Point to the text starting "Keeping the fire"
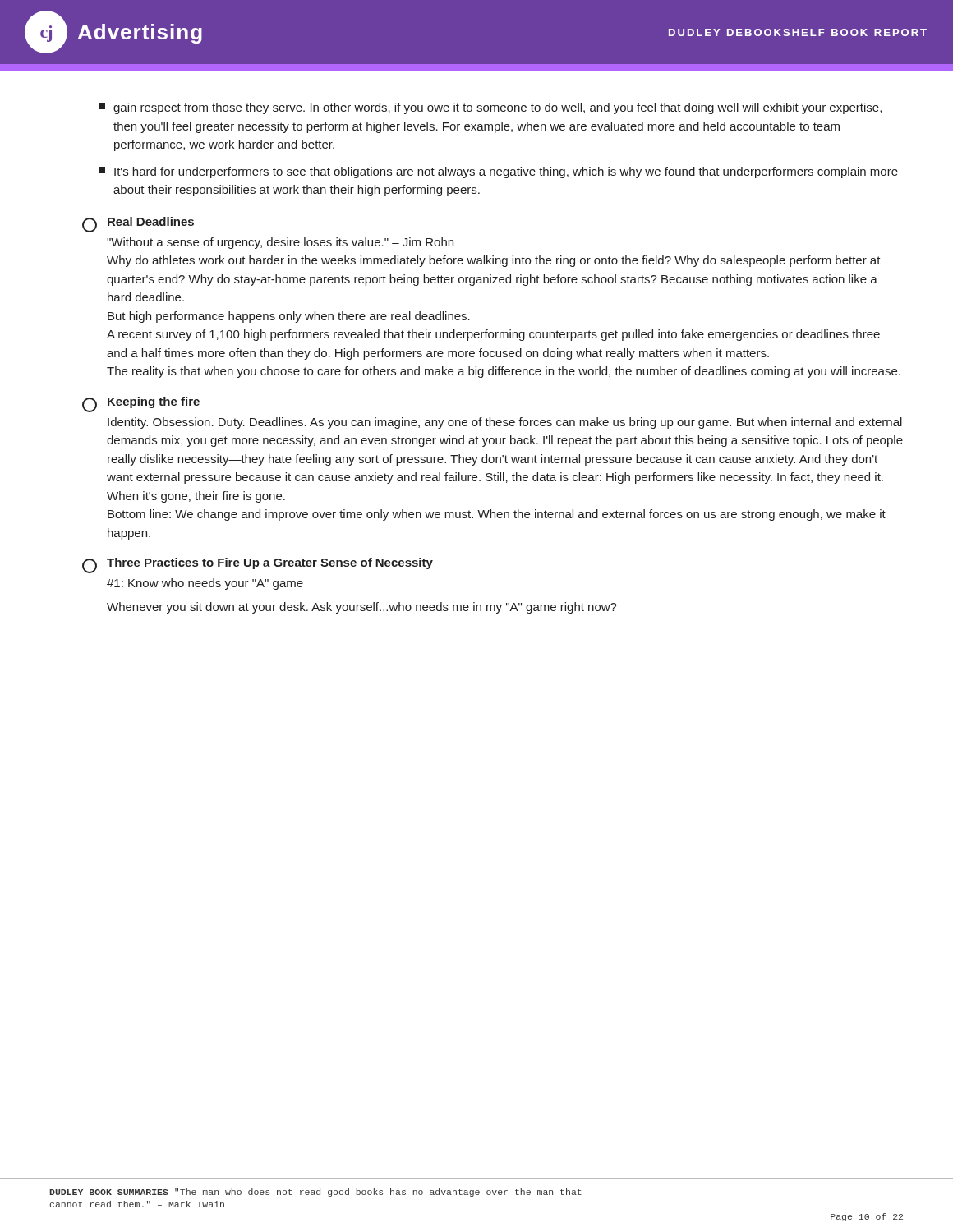This screenshot has width=953, height=1232. (153, 401)
